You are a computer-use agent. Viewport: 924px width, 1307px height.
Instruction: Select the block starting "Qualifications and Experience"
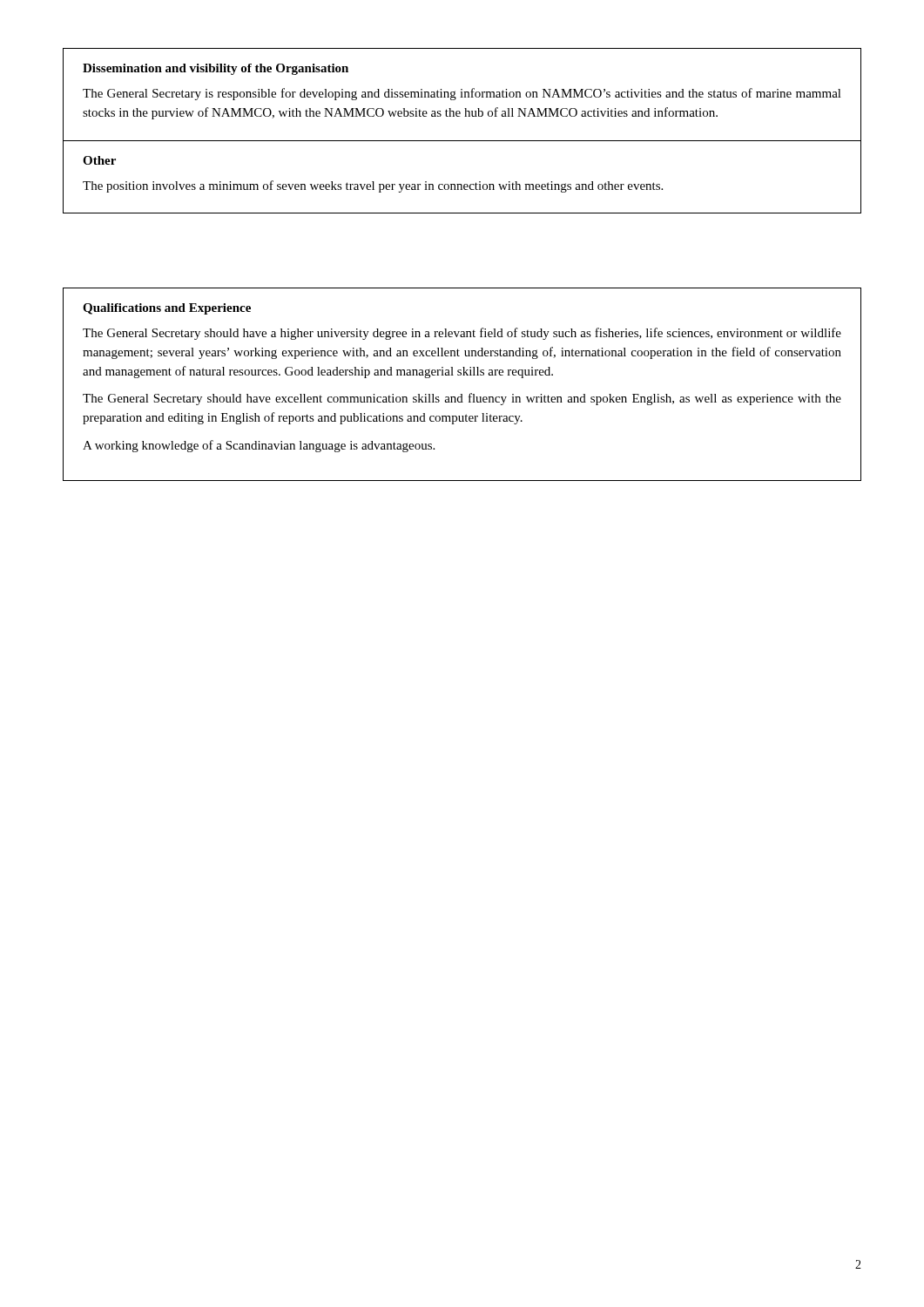point(167,308)
